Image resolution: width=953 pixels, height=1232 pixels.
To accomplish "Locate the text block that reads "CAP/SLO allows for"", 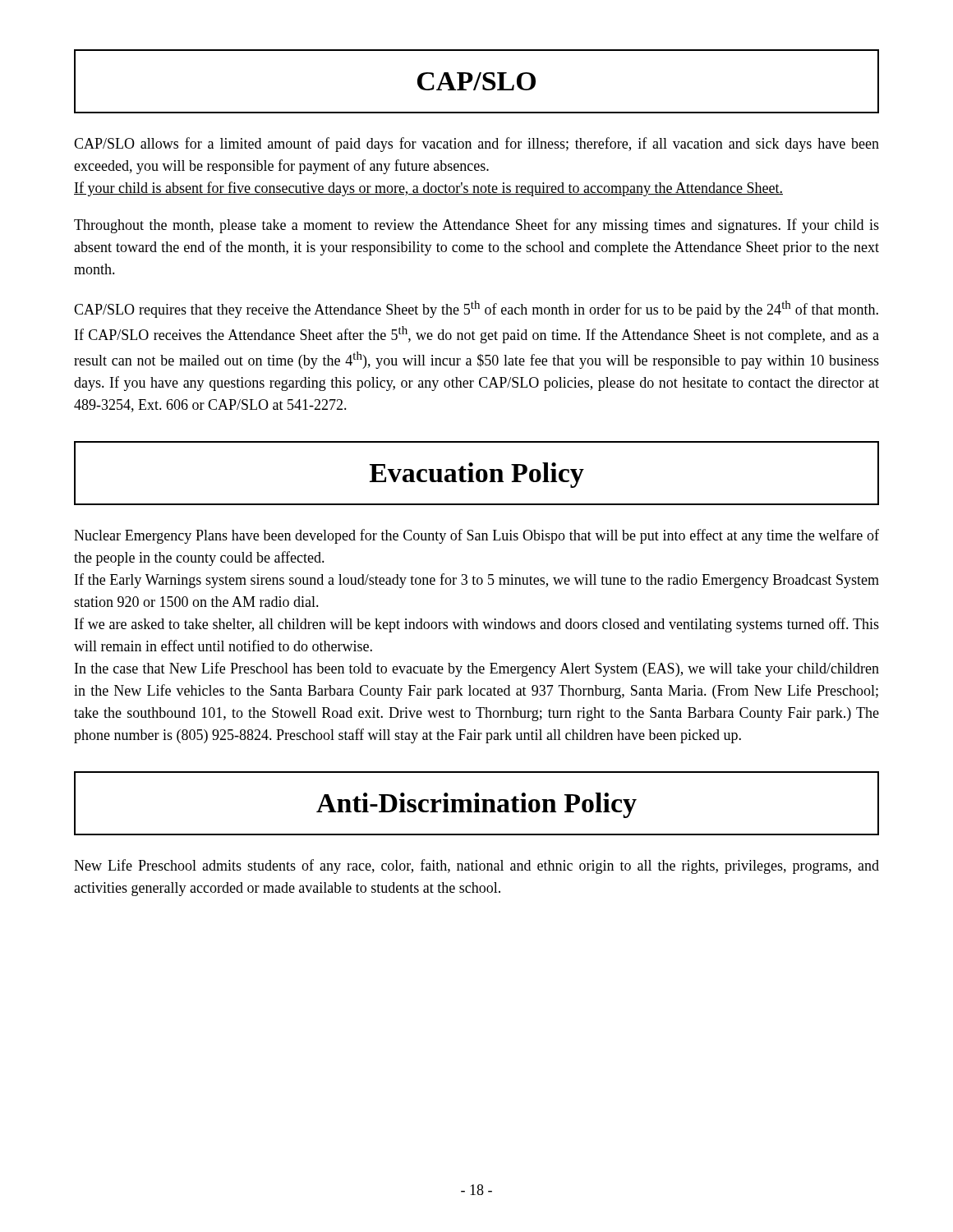I will [x=476, y=166].
